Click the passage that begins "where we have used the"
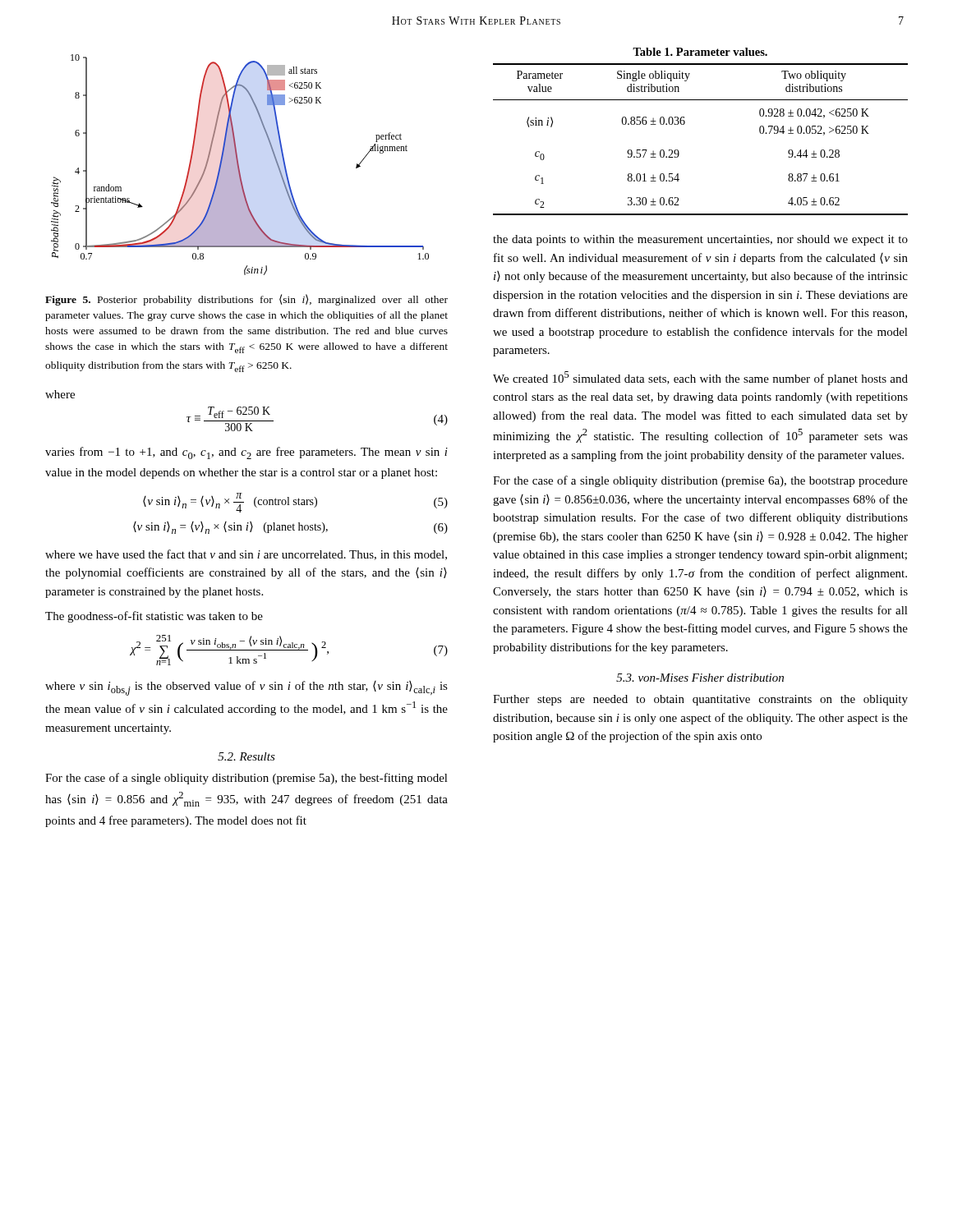 click(x=246, y=573)
